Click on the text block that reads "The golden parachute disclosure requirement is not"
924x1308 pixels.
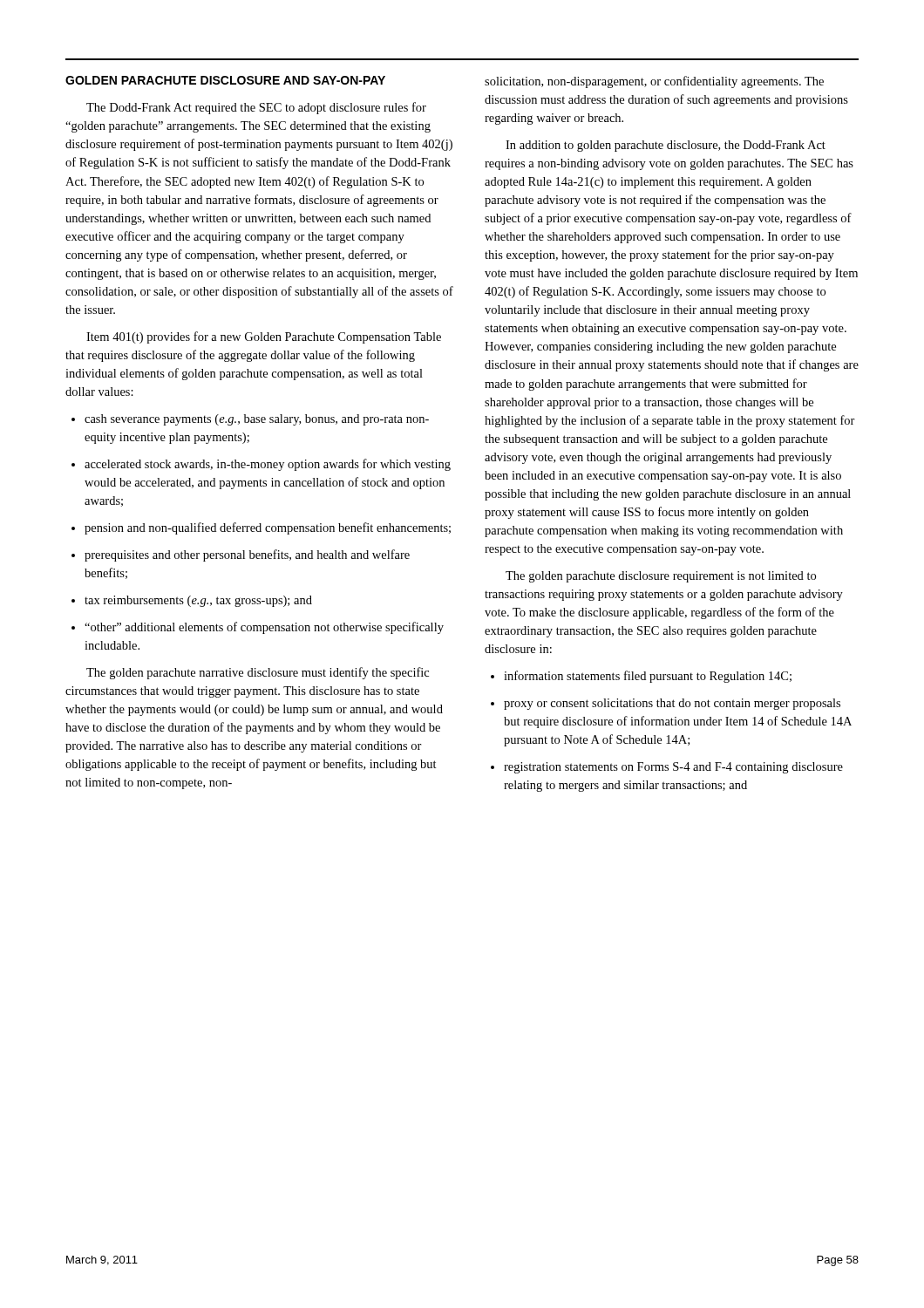[x=672, y=612]
